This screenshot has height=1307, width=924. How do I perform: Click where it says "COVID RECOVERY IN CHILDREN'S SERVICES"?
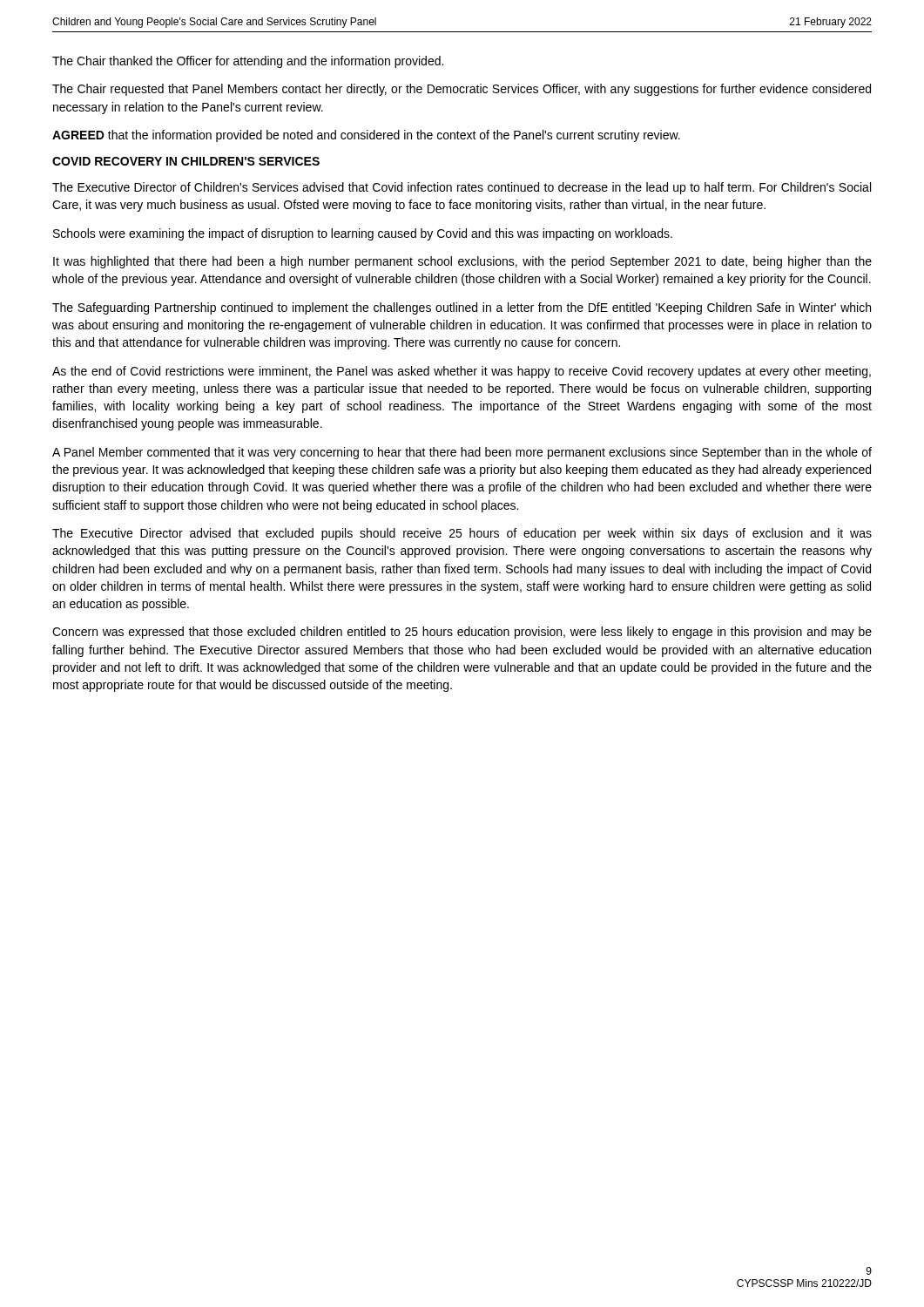coord(186,161)
